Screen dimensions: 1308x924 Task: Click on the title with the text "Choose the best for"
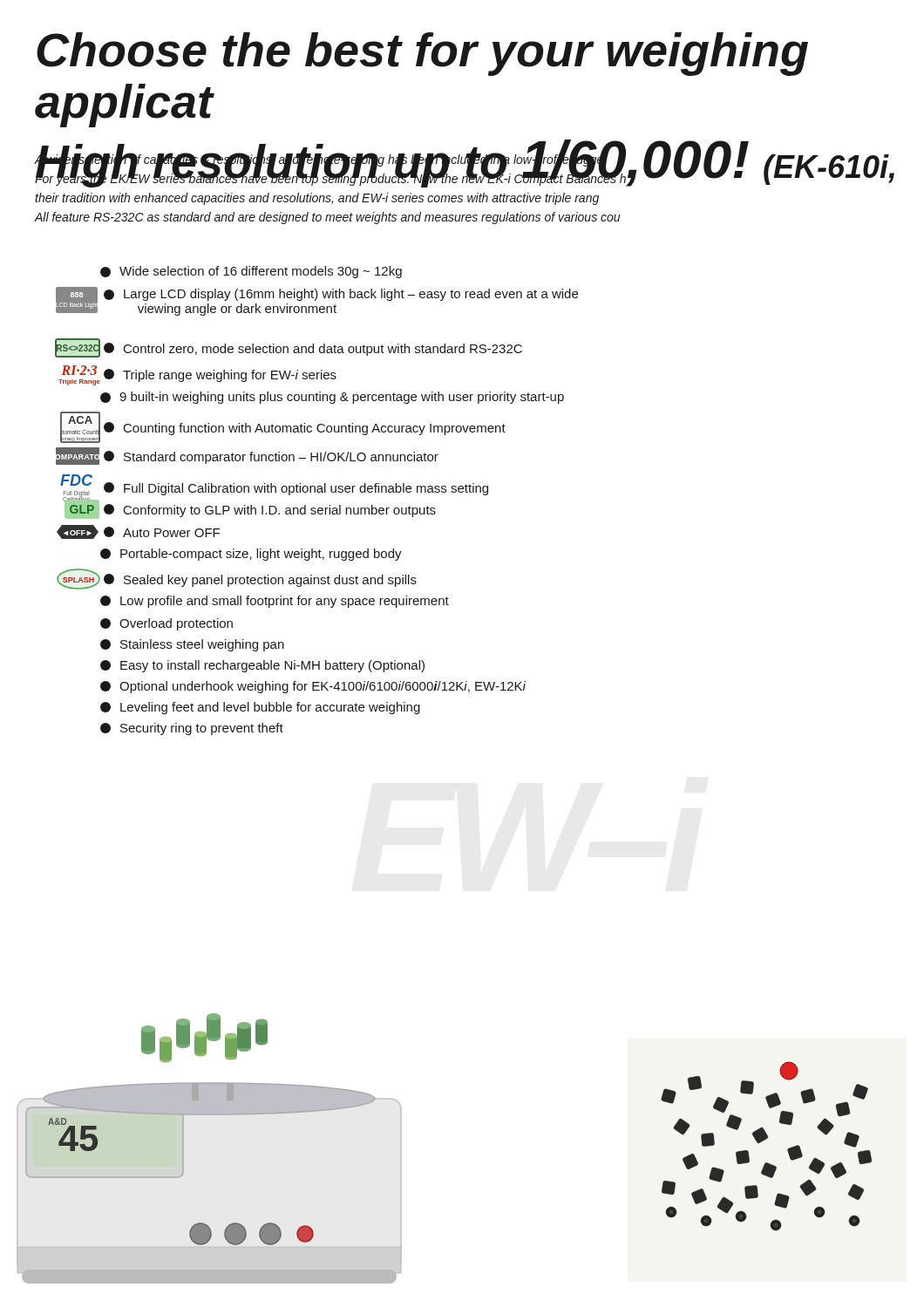[x=422, y=54]
